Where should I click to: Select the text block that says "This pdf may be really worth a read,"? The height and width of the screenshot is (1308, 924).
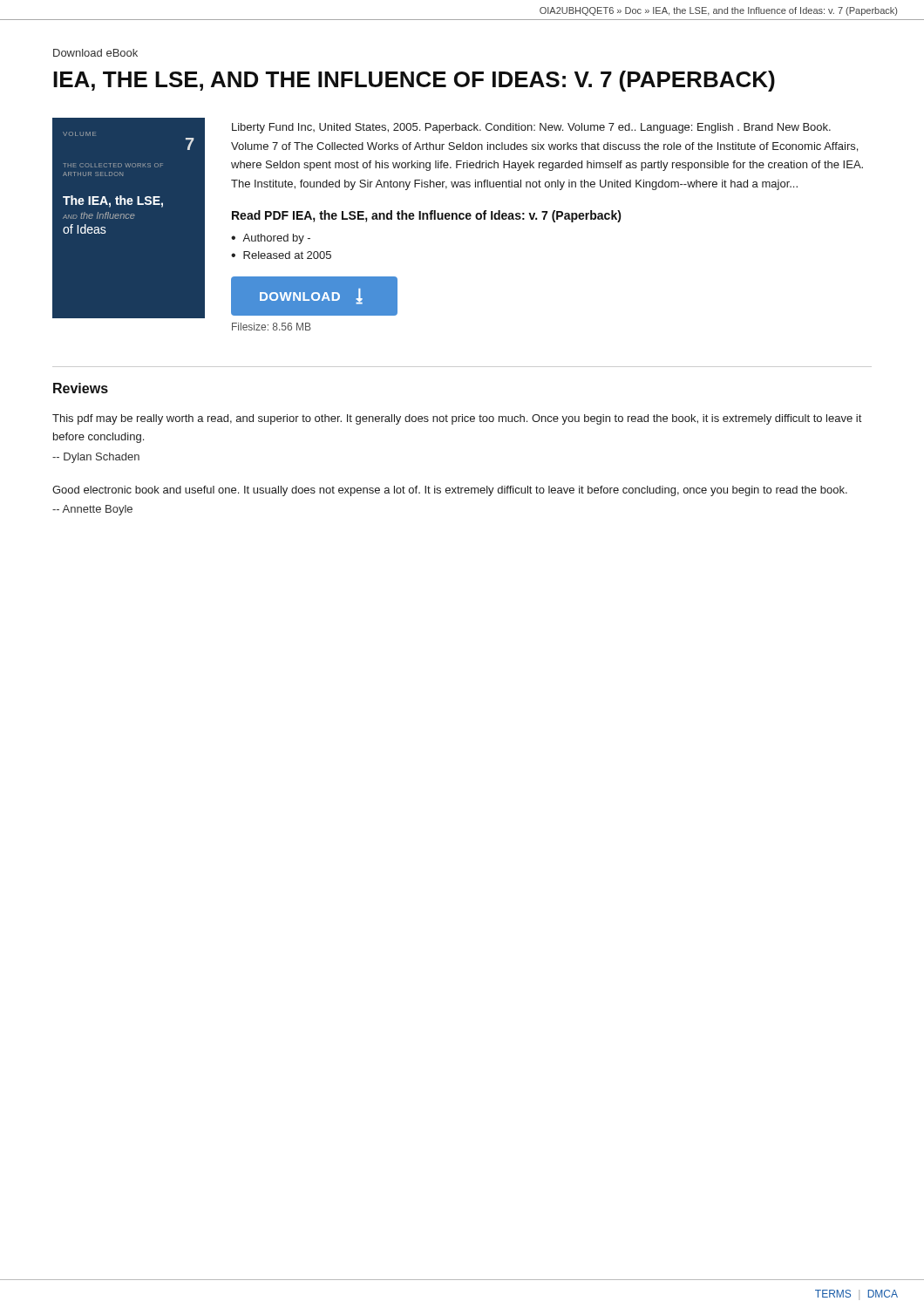457,427
